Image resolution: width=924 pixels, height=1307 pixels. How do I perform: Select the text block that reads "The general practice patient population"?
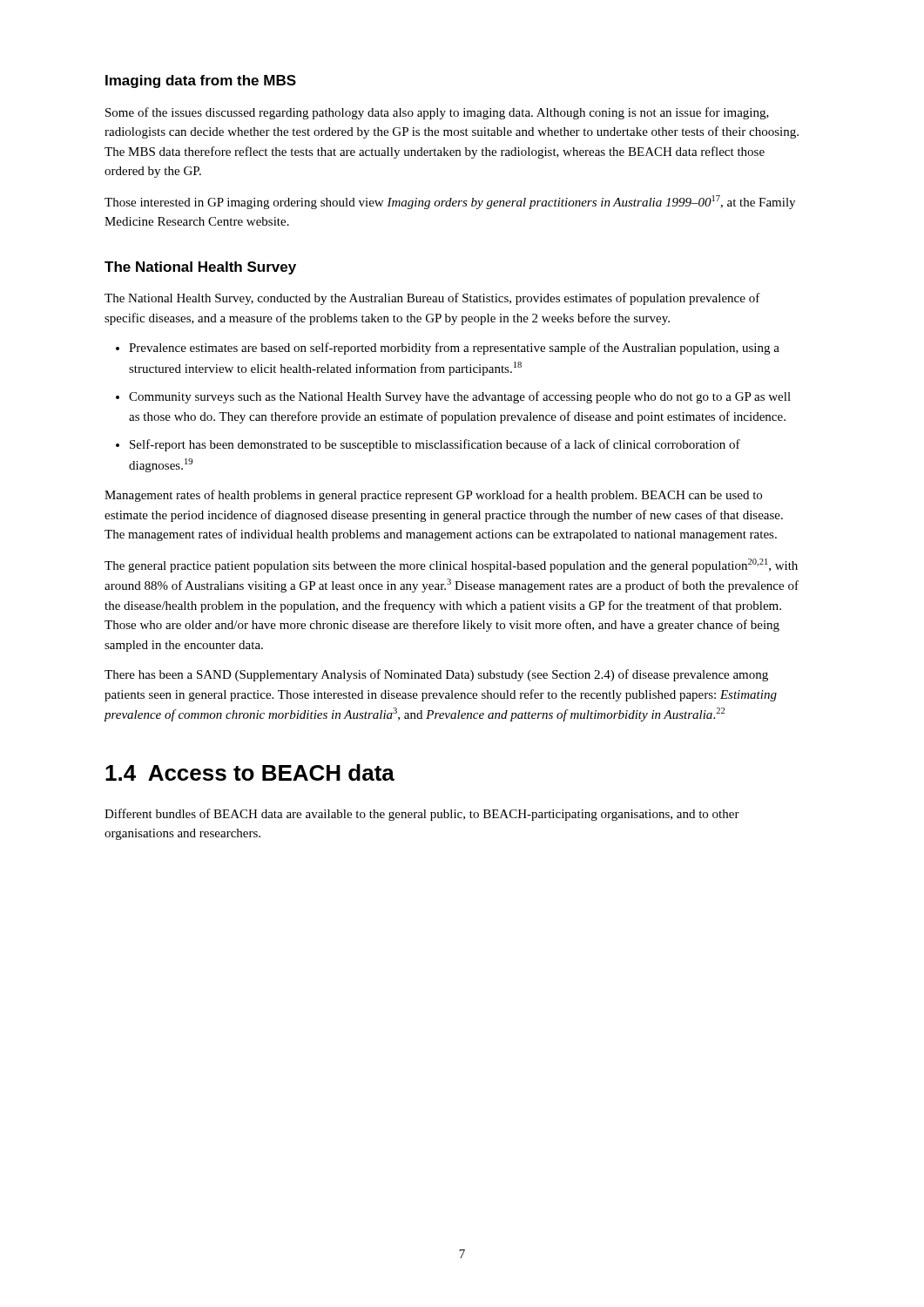453,604
